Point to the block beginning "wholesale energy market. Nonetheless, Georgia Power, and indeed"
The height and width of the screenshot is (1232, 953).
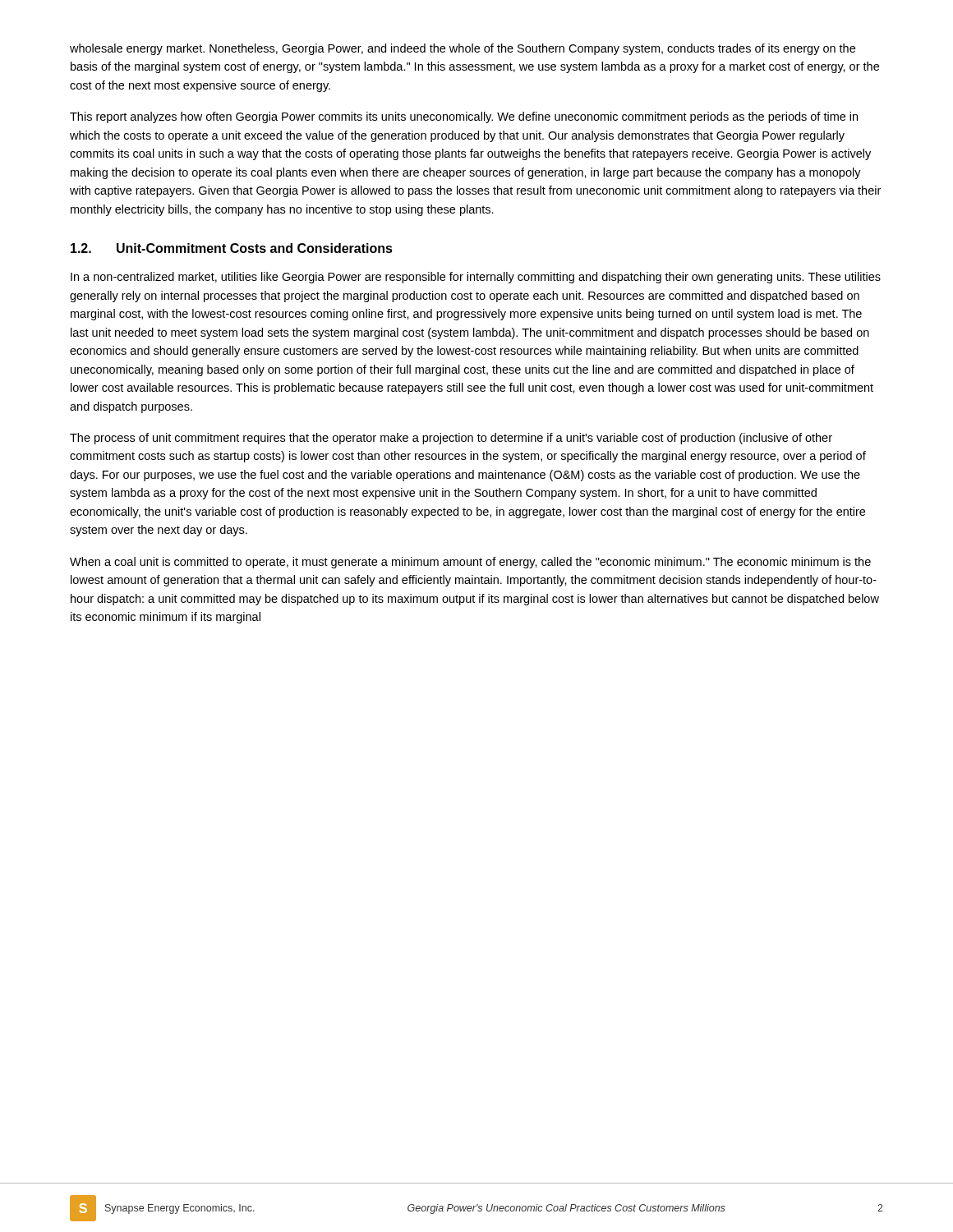tap(476, 67)
